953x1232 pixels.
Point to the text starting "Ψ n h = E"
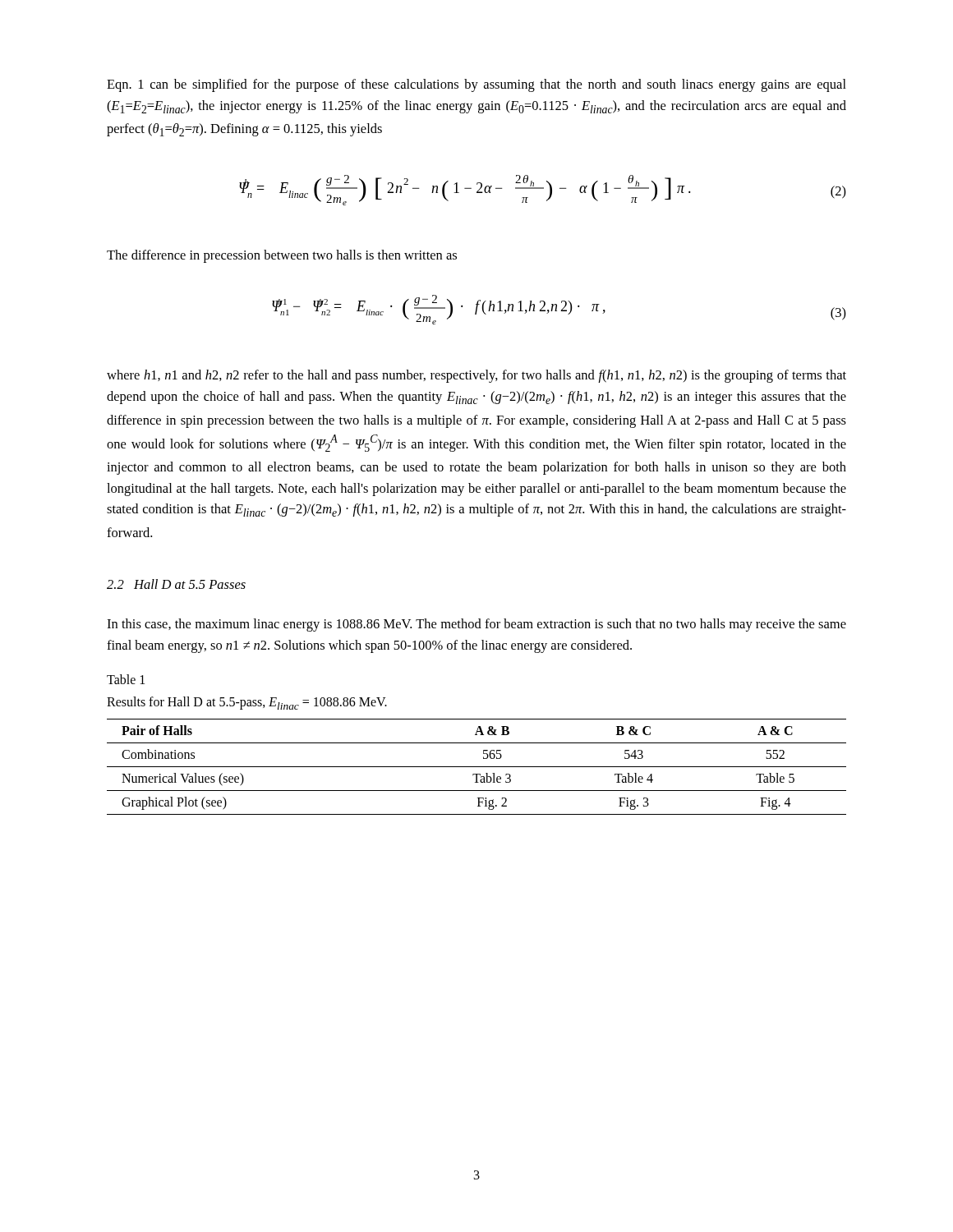point(476,192)
